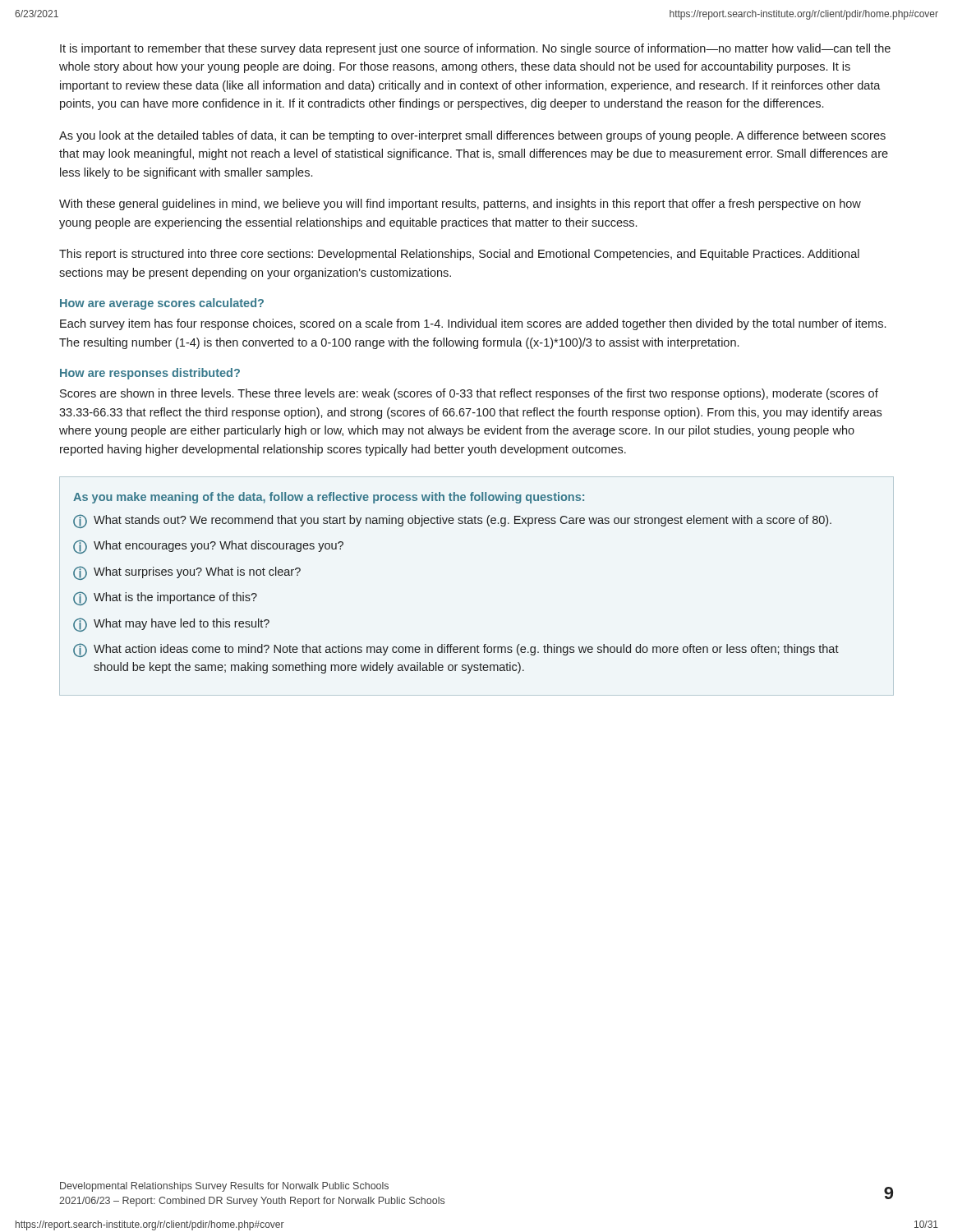The width and height of the screenshot is (953, 1232).
Task: Find the element starting "ⓘ What stands out? We recommend"
Action: point(474,522)
